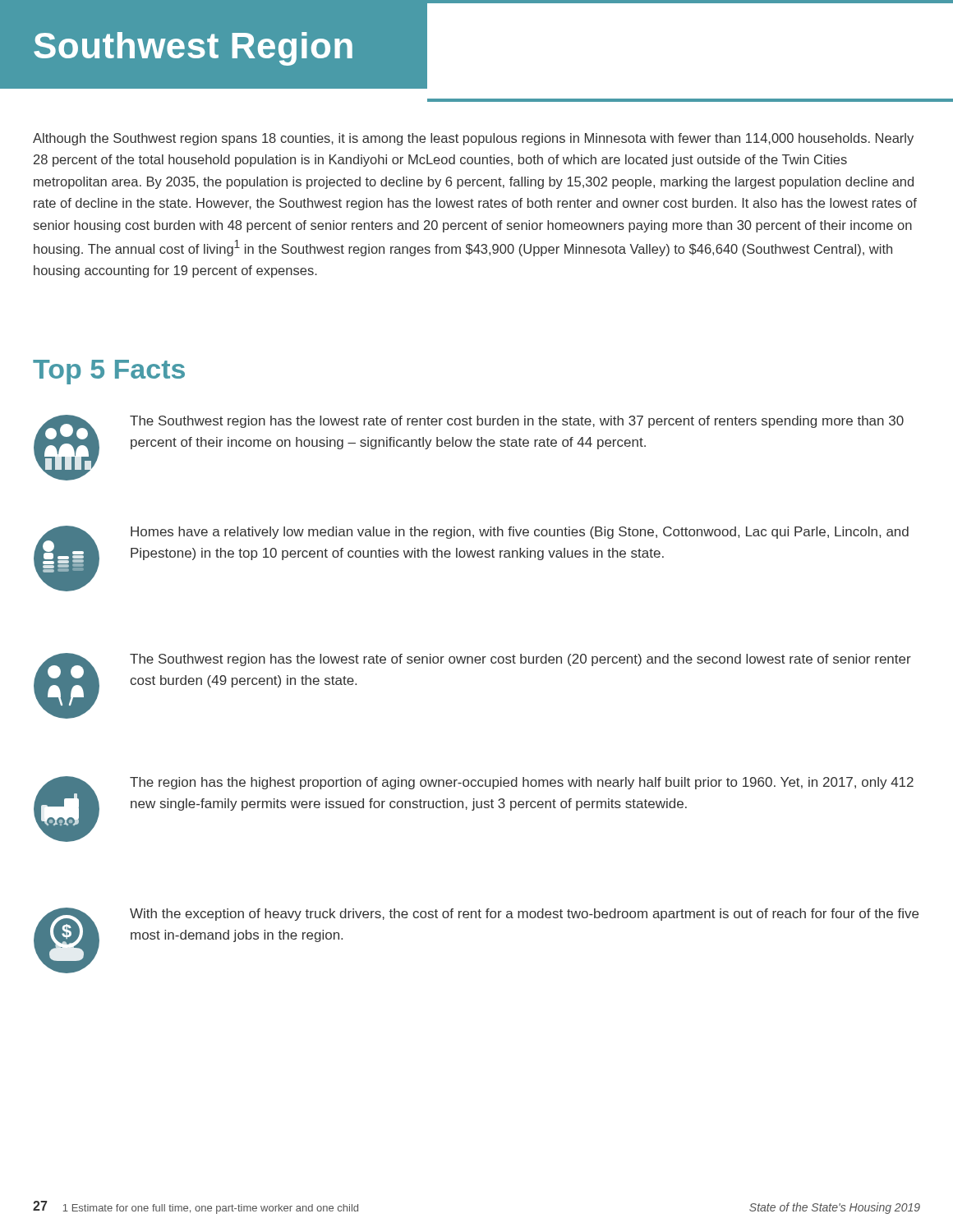Navigate to the element starting "Southwest Region"

pyautogui.click(x=214, y=46)
